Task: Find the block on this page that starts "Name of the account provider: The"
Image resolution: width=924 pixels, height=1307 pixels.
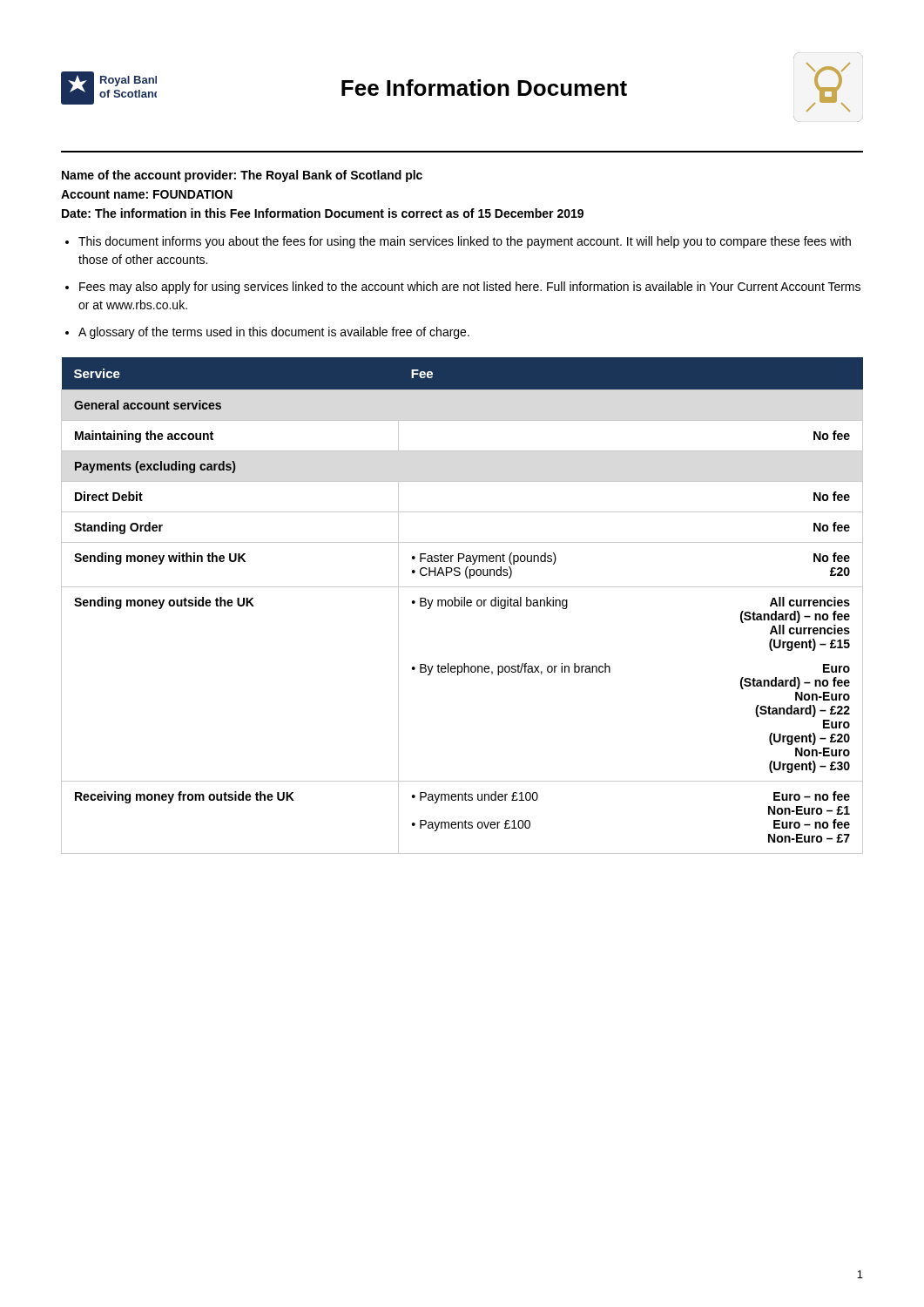Action: tap(242, 175)
